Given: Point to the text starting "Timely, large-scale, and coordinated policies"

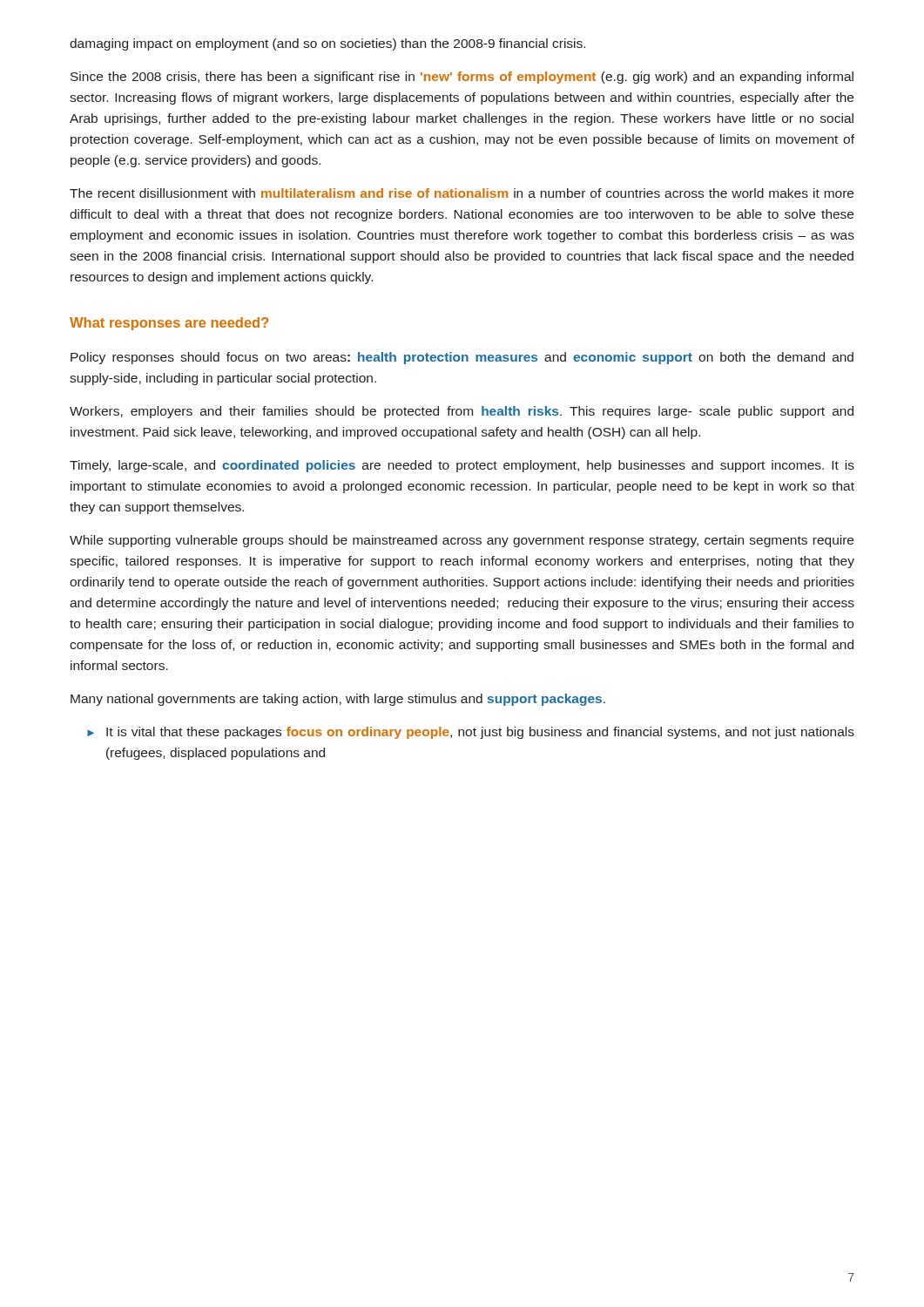Looking at the screenshot, I should pyautogui.click(x=462, y=486).
